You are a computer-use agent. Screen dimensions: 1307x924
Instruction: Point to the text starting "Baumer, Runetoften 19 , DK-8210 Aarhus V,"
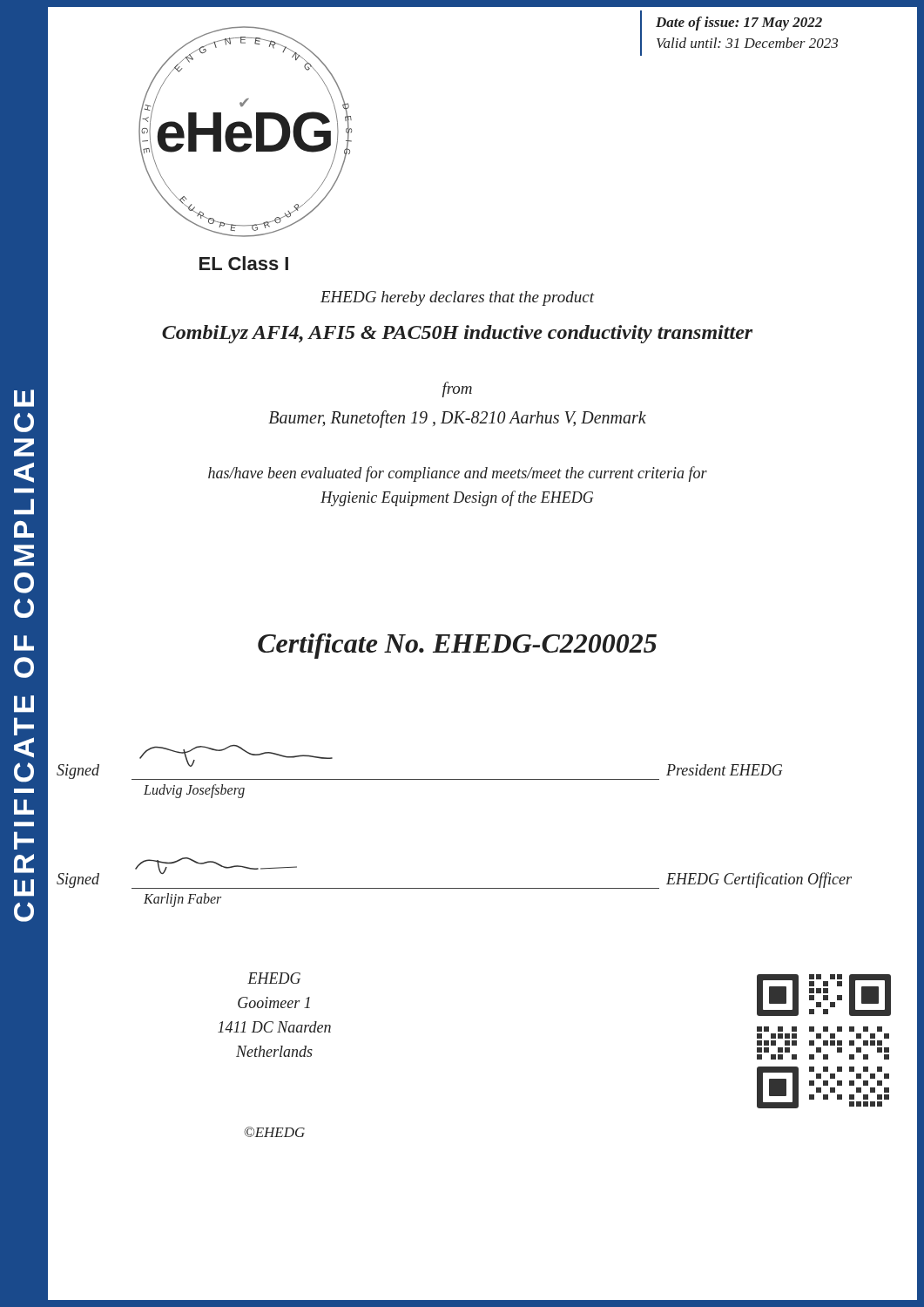point(457,417)
